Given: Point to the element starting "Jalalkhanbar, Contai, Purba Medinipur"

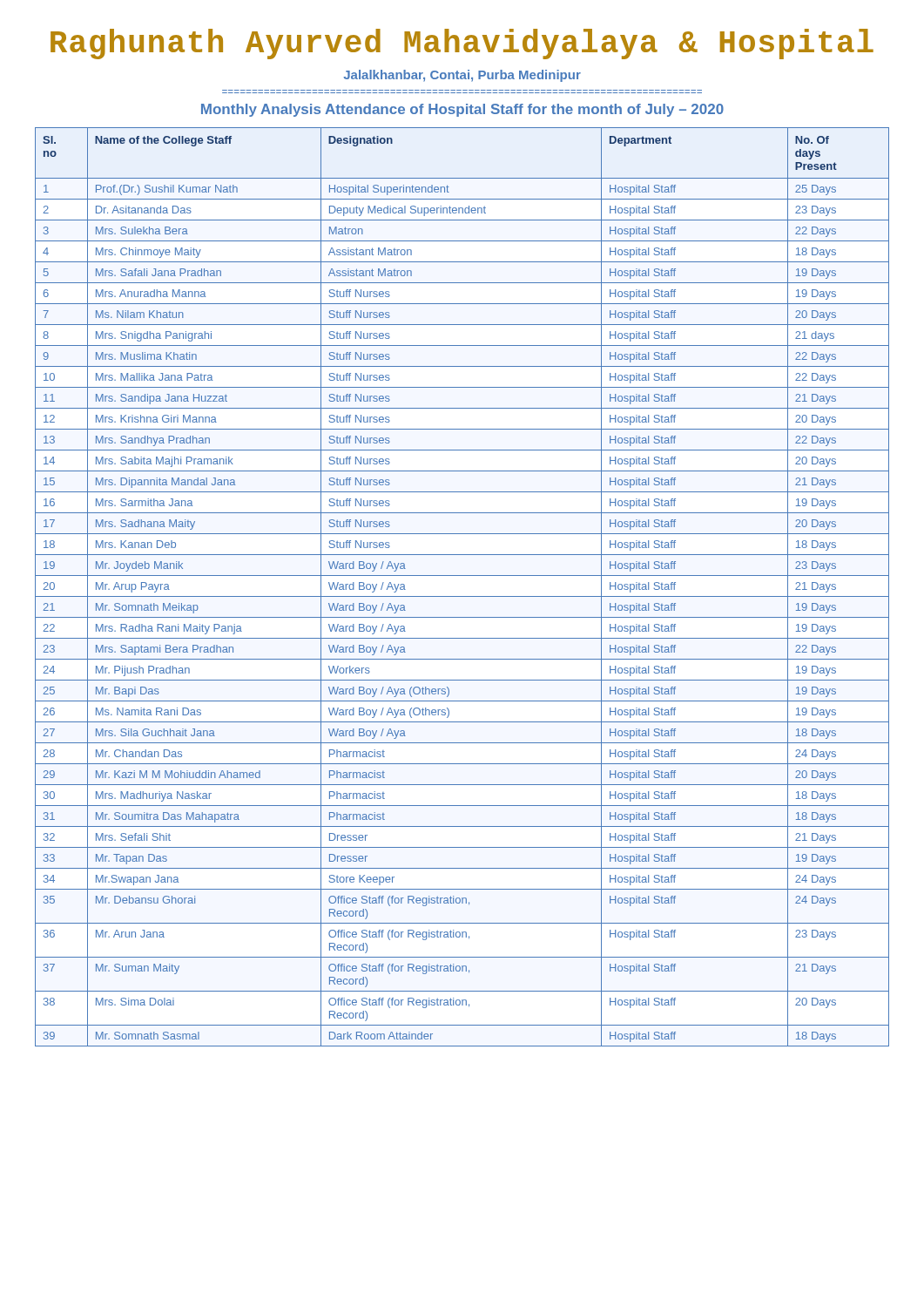Looking at the screenshot, I should click(462, 74).
